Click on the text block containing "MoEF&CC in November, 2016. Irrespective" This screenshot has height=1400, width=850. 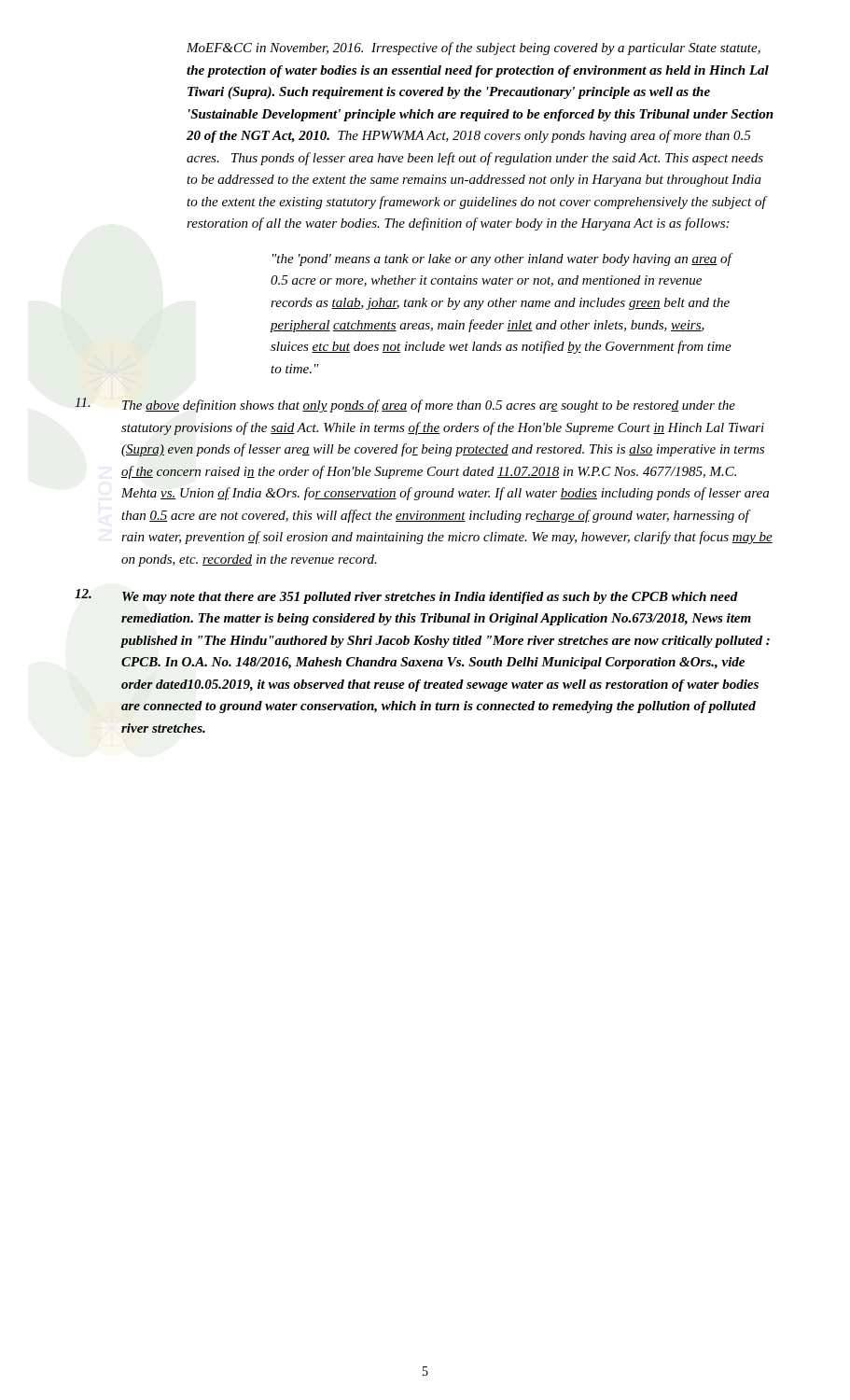pos(481,136)
